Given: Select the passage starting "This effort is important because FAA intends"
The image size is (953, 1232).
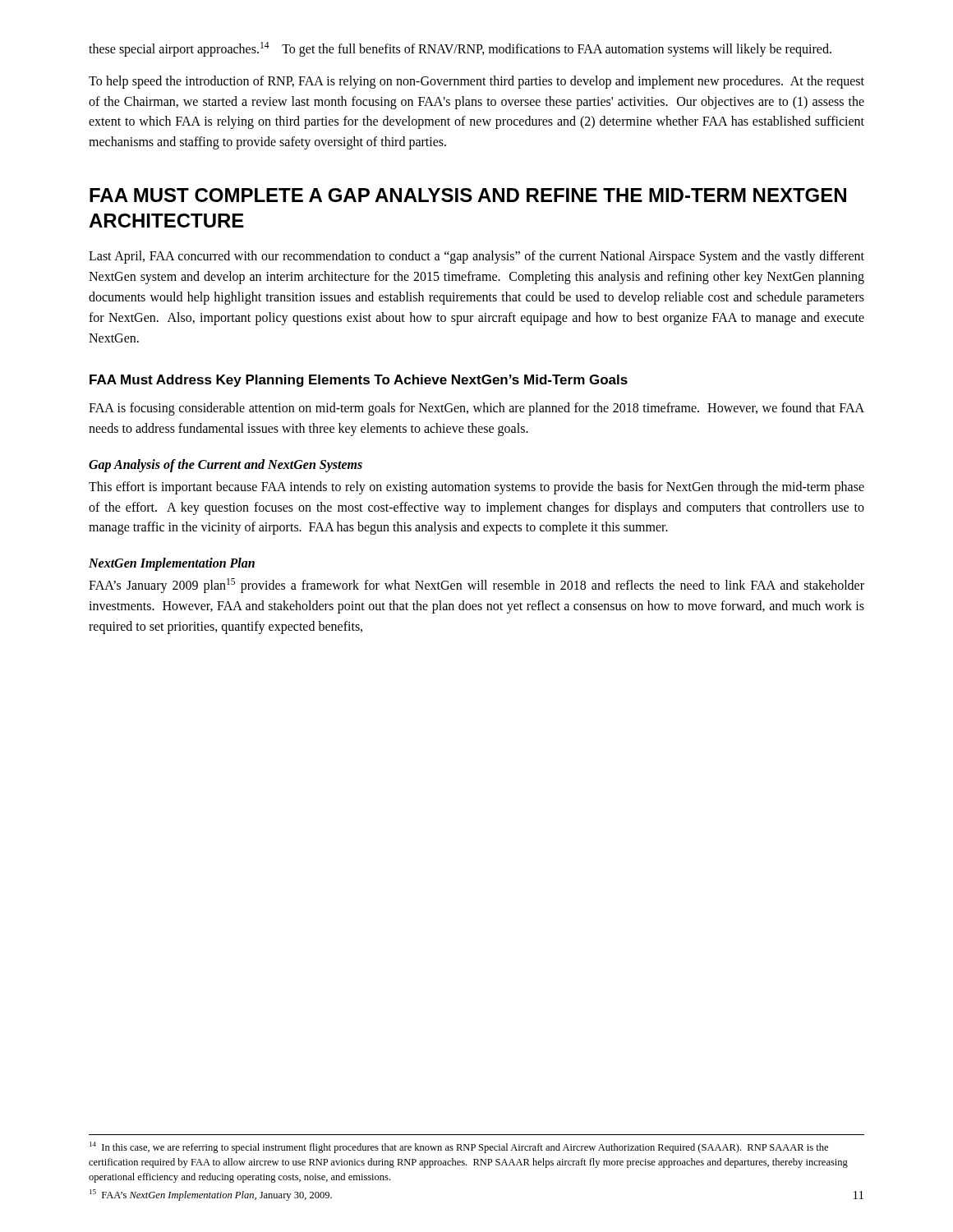Looking at the screenshot, I should click(x=476, y=507).
